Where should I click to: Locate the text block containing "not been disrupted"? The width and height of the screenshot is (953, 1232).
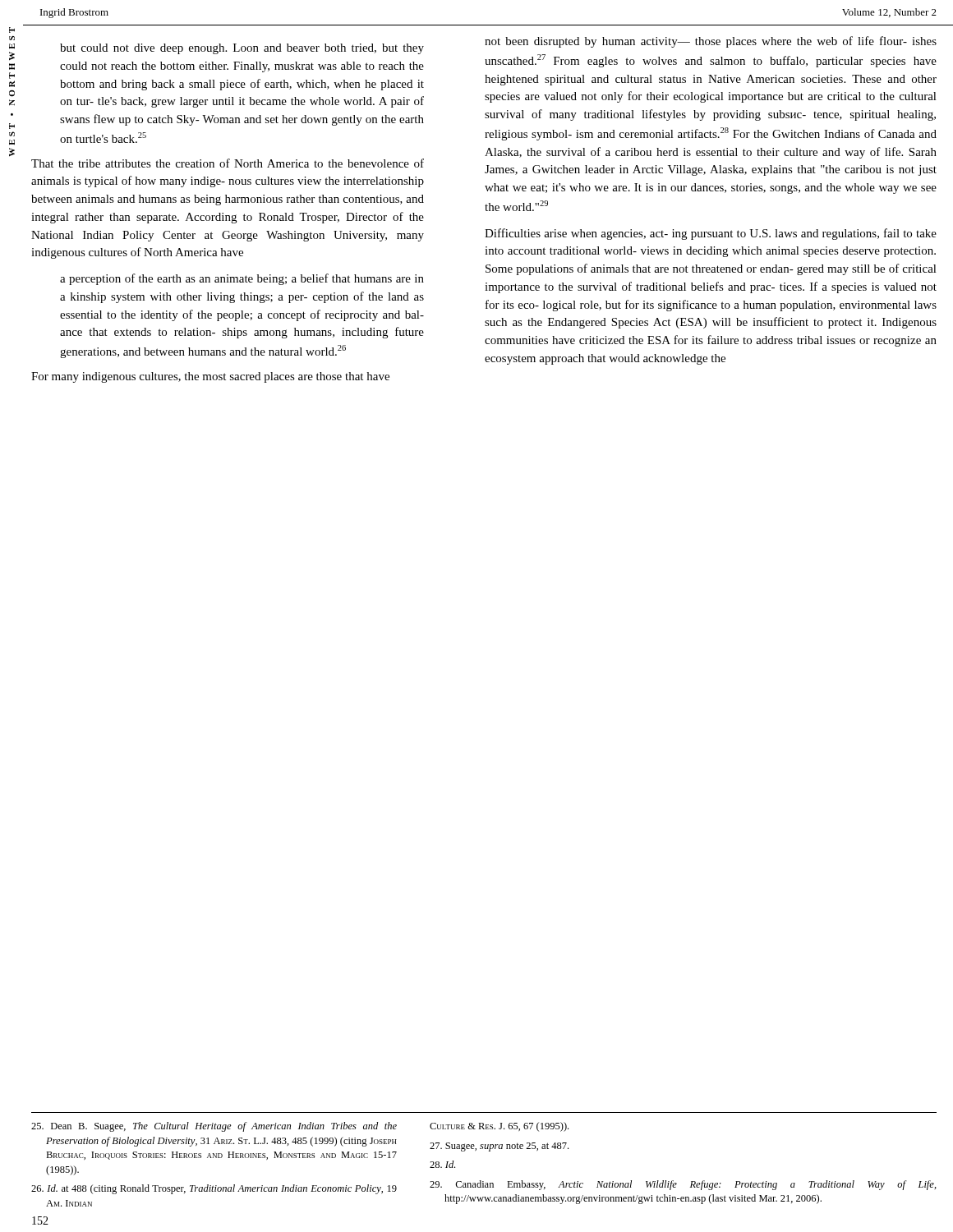[x=711, y=125]
